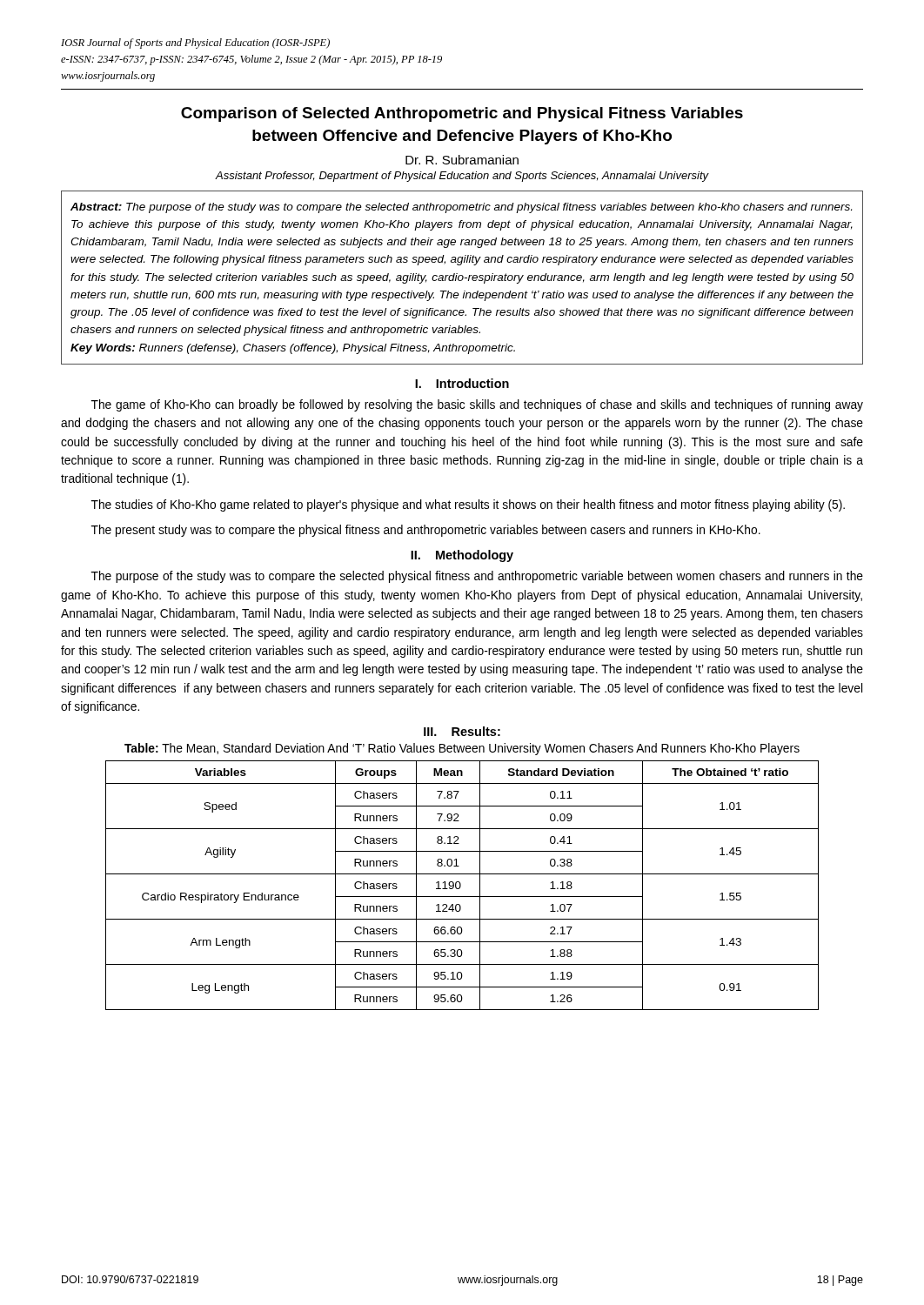The height and width of the screenshot is (1305, 924).
Task: Find the section header with the text "III. Results:"
Action: (462, 732)
